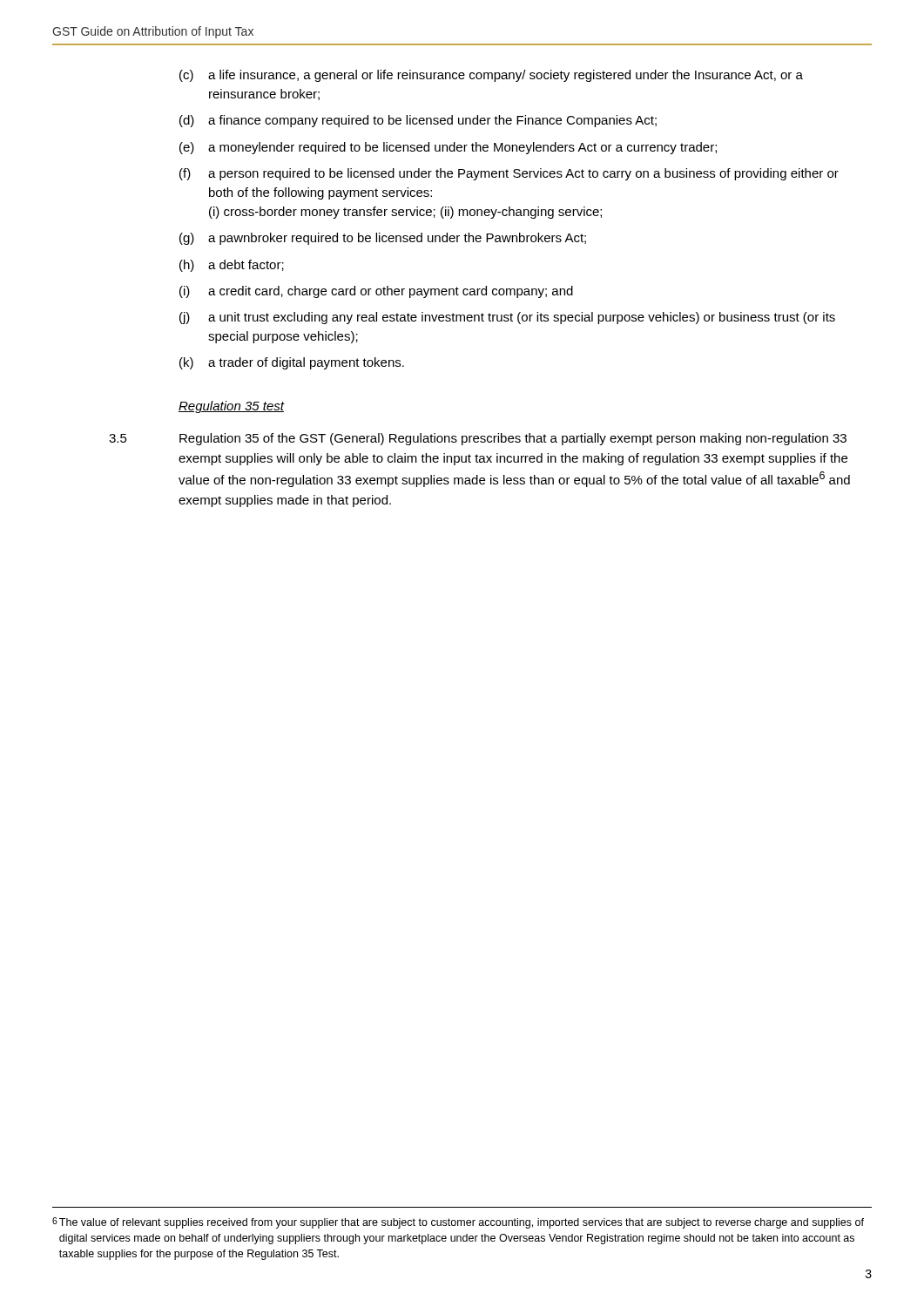This screenshot has height=1307, width=924.
Task: Where is the passage that starts "(e) a moneylender"?
Action: click(448, 147)
